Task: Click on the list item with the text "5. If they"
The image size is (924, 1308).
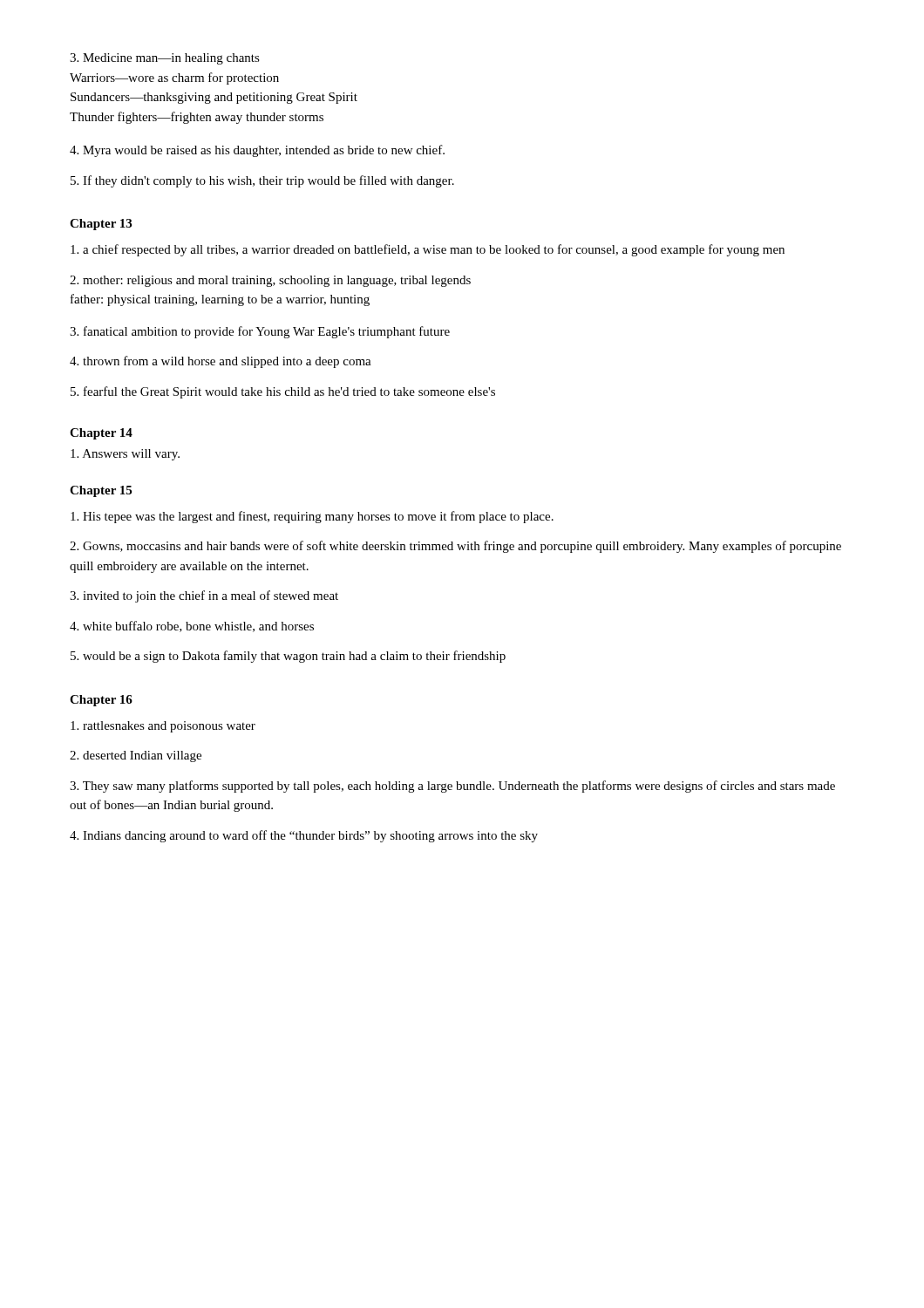Action: pyautogui.click(x=262, y=180)
